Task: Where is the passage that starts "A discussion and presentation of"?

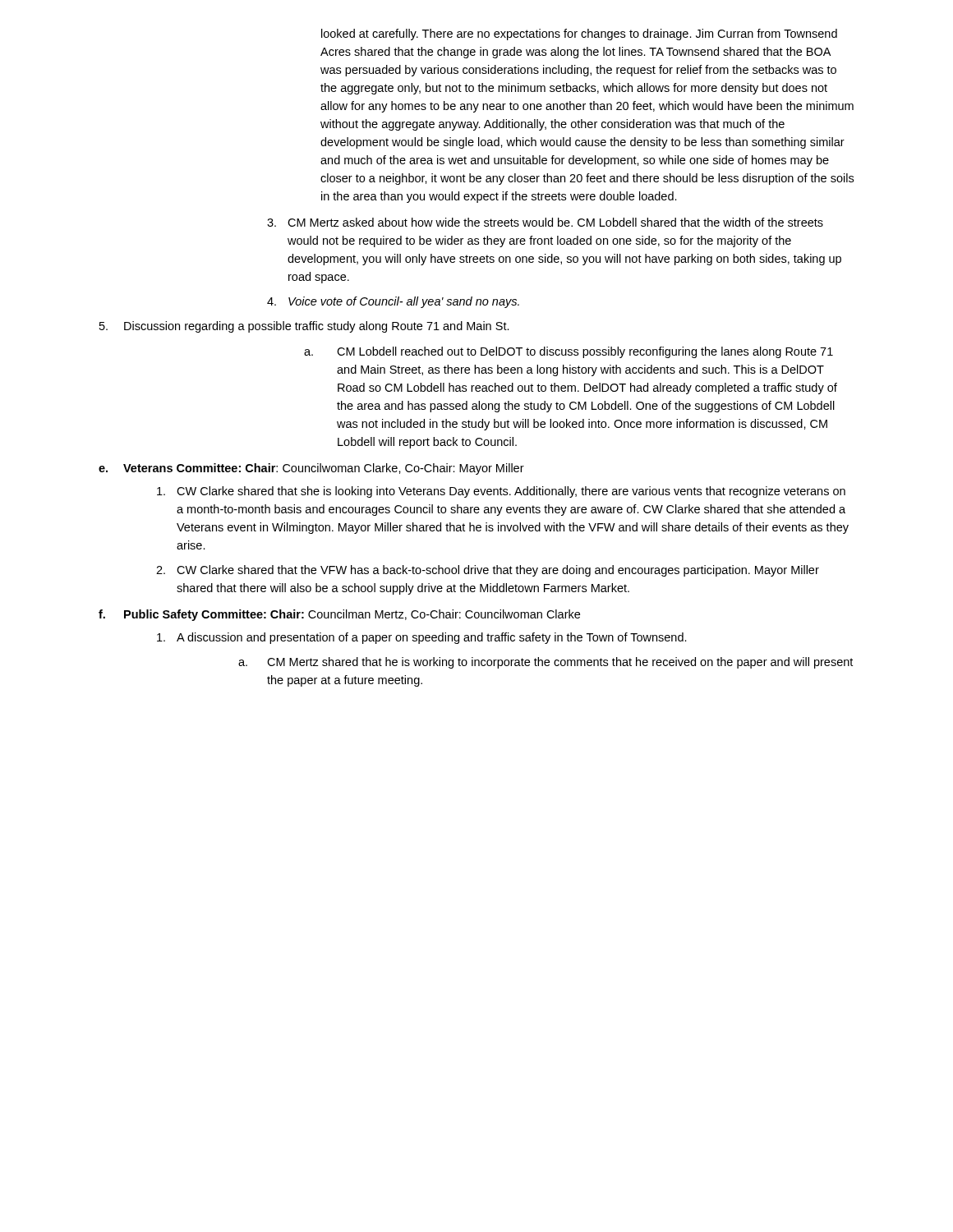Action: tap(422, 637)
